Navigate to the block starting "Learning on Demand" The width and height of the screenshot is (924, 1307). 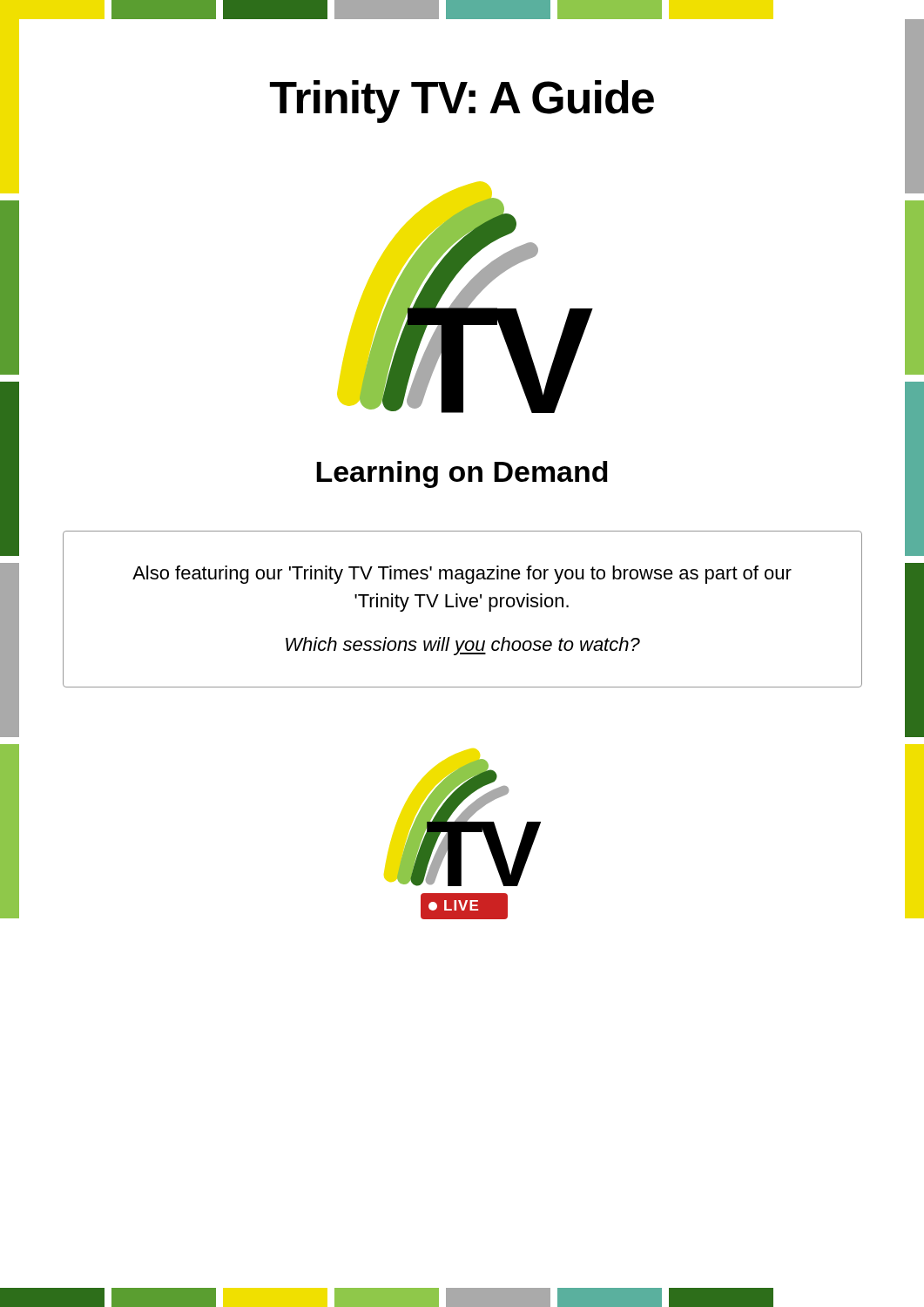tap(462, 471)
